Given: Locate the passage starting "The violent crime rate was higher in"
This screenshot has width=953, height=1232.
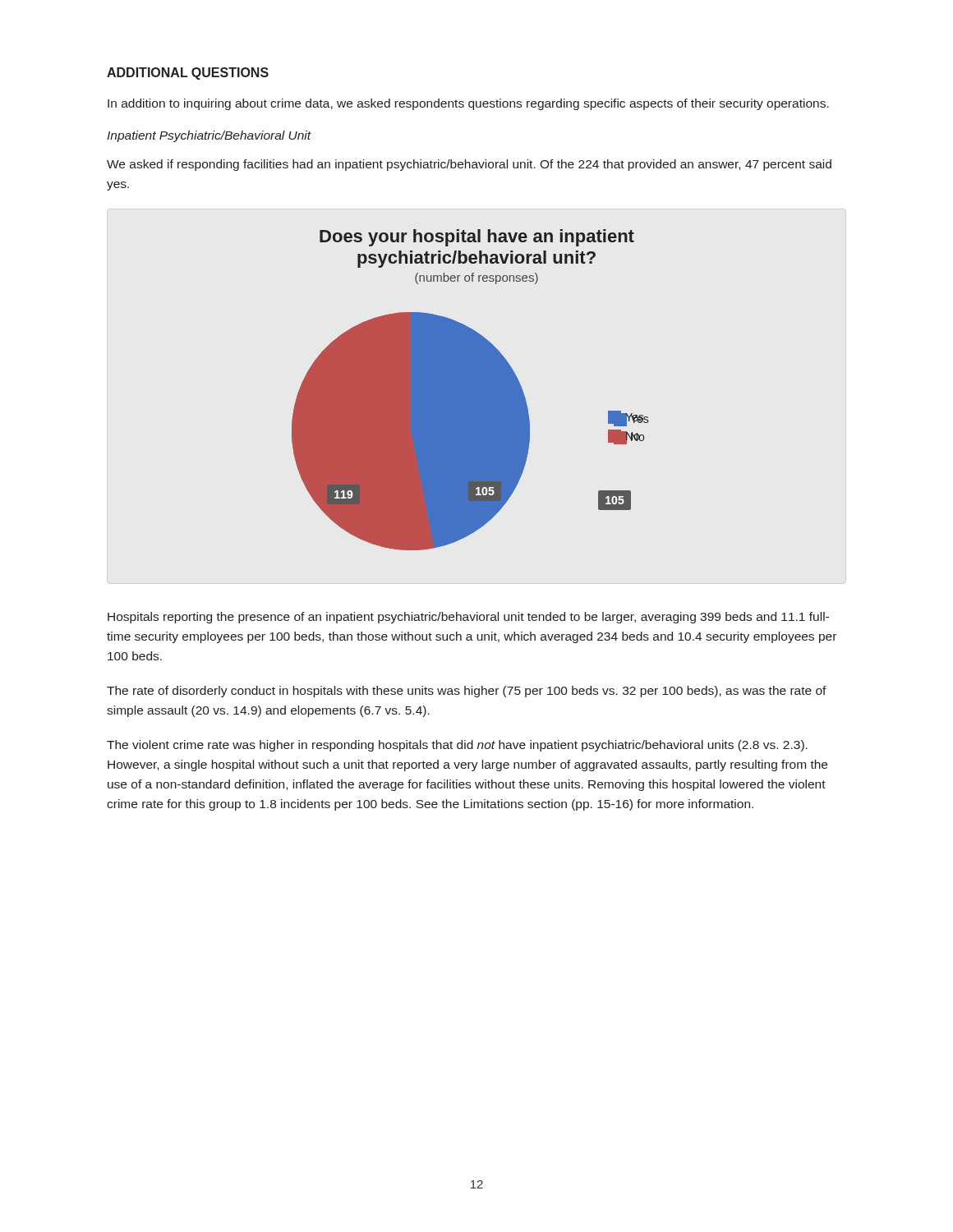Looking at the screenshot, I should pos(467,774).
